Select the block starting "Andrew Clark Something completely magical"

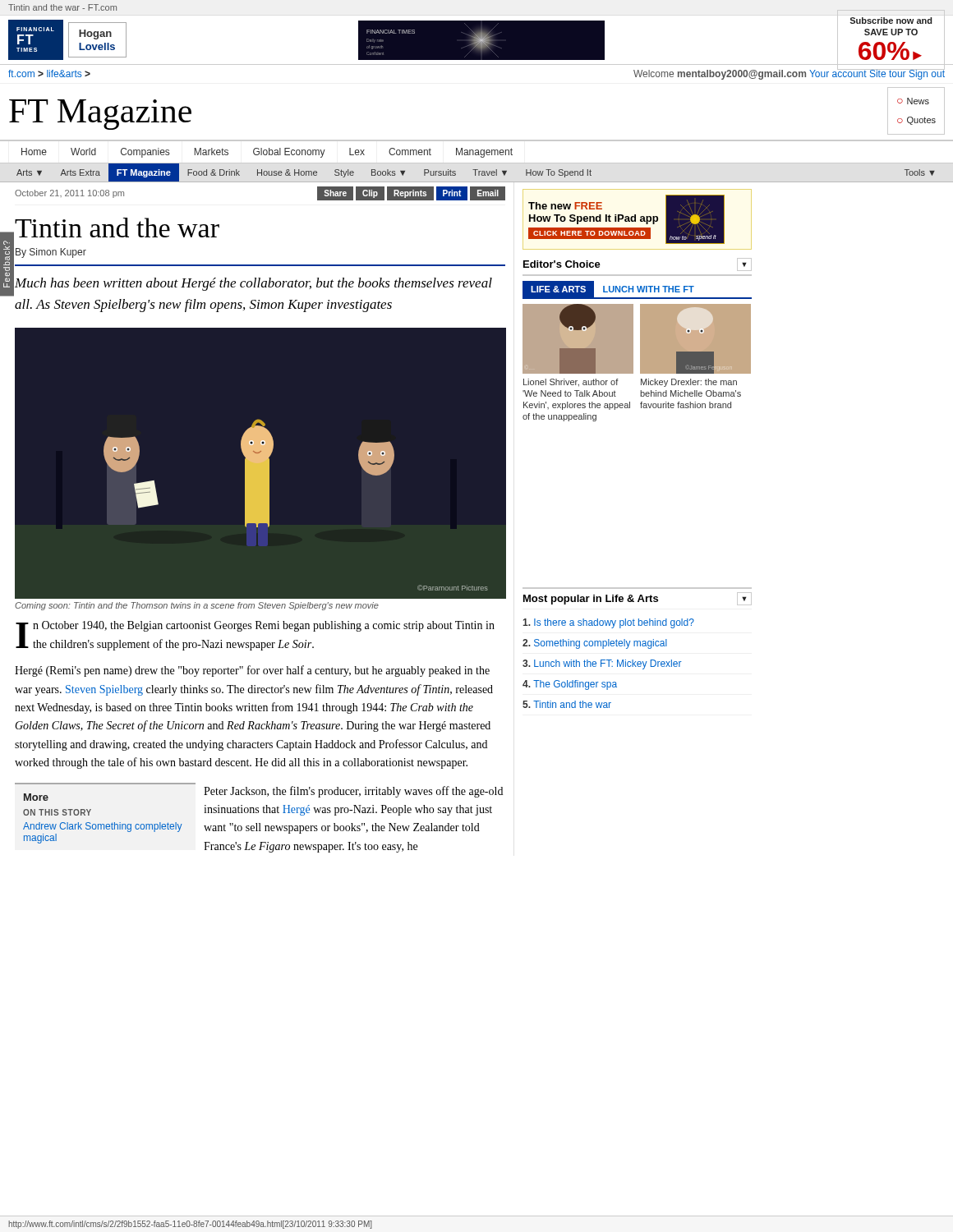pos(102,832)
